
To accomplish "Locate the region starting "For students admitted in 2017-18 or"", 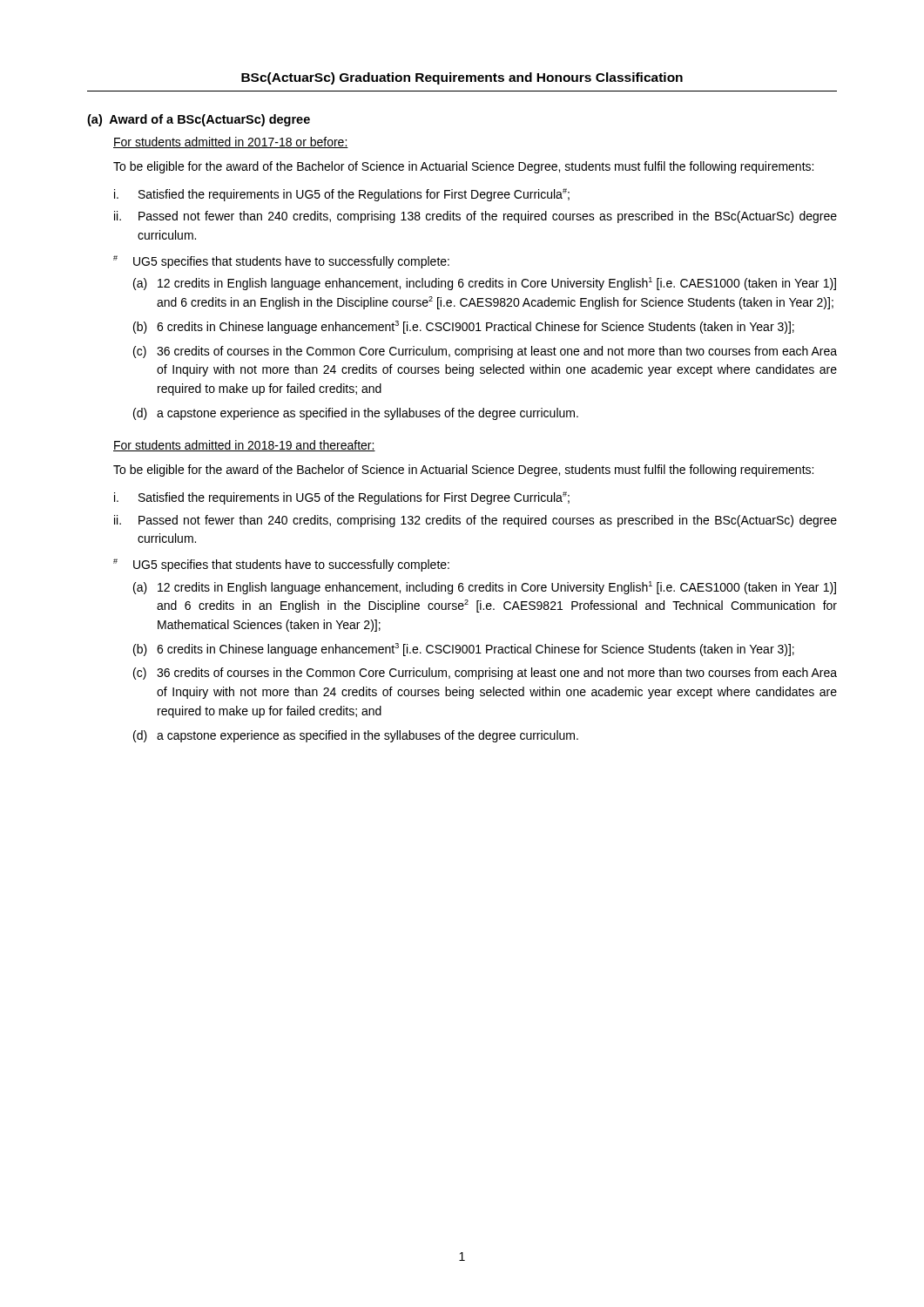I will point(230,142).
